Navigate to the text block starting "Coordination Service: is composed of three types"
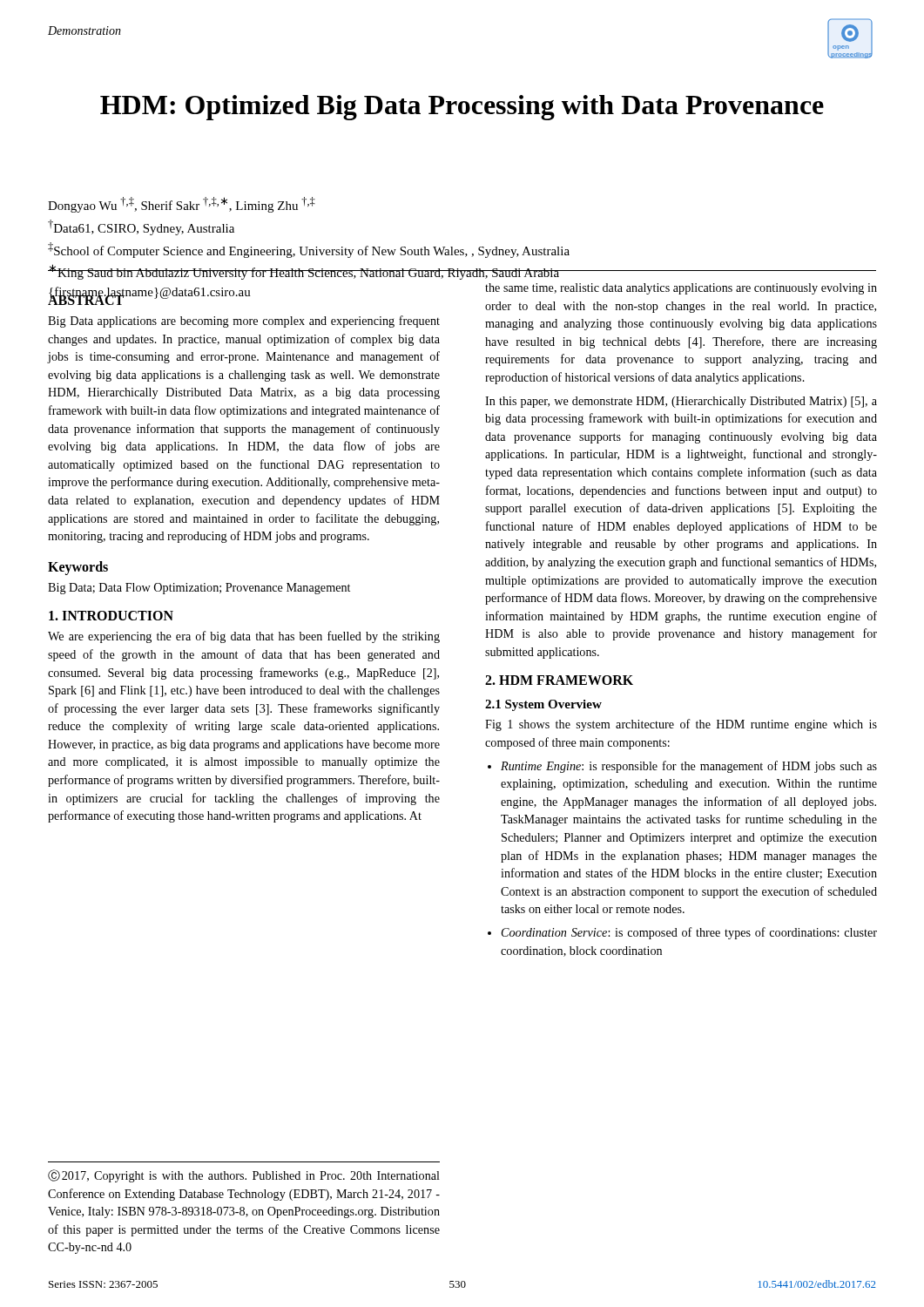This screenshot has width=924, height=1307. (681, 942)
